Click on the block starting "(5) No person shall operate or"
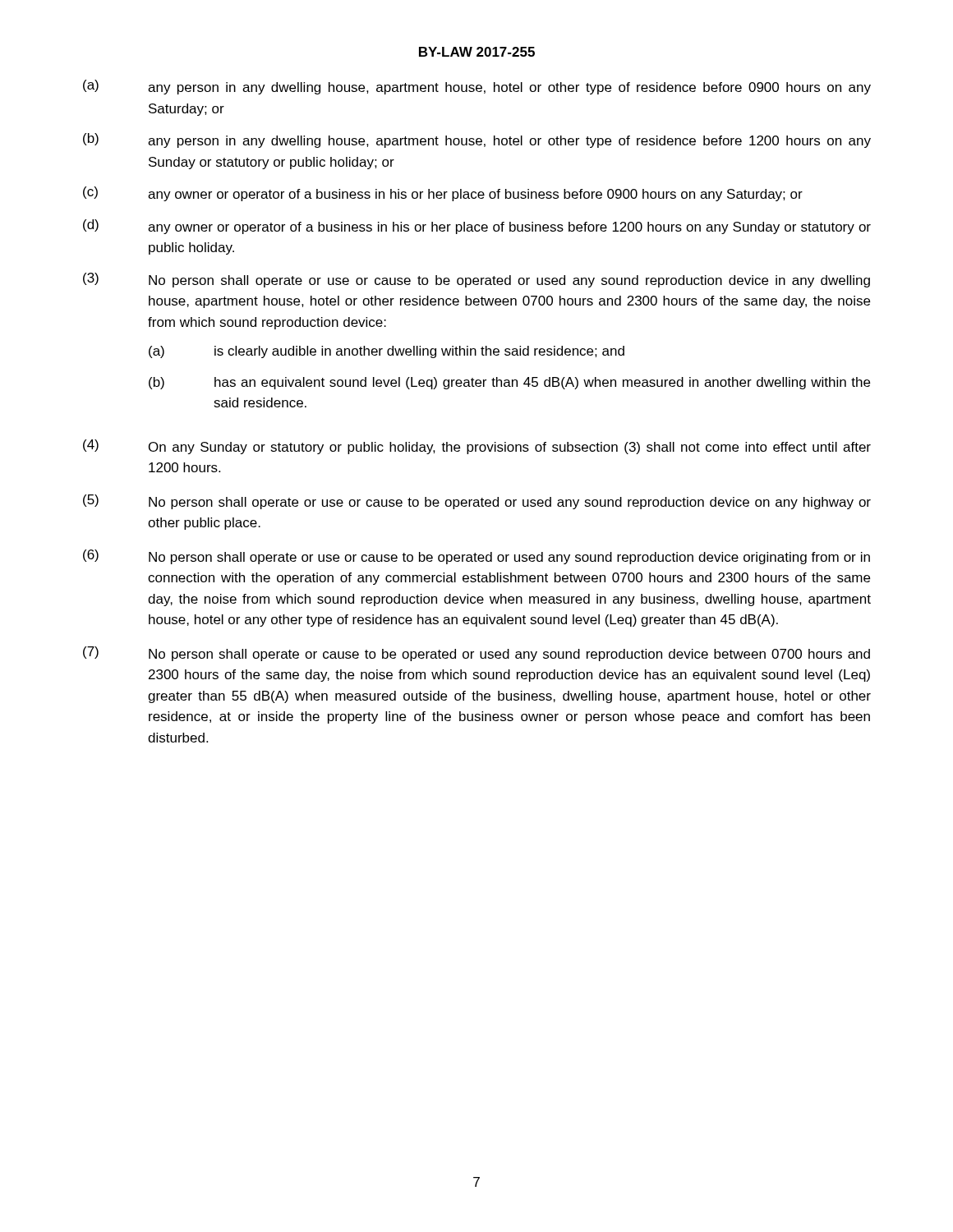This screenshot has width=953, height=1232. point(476,513)
